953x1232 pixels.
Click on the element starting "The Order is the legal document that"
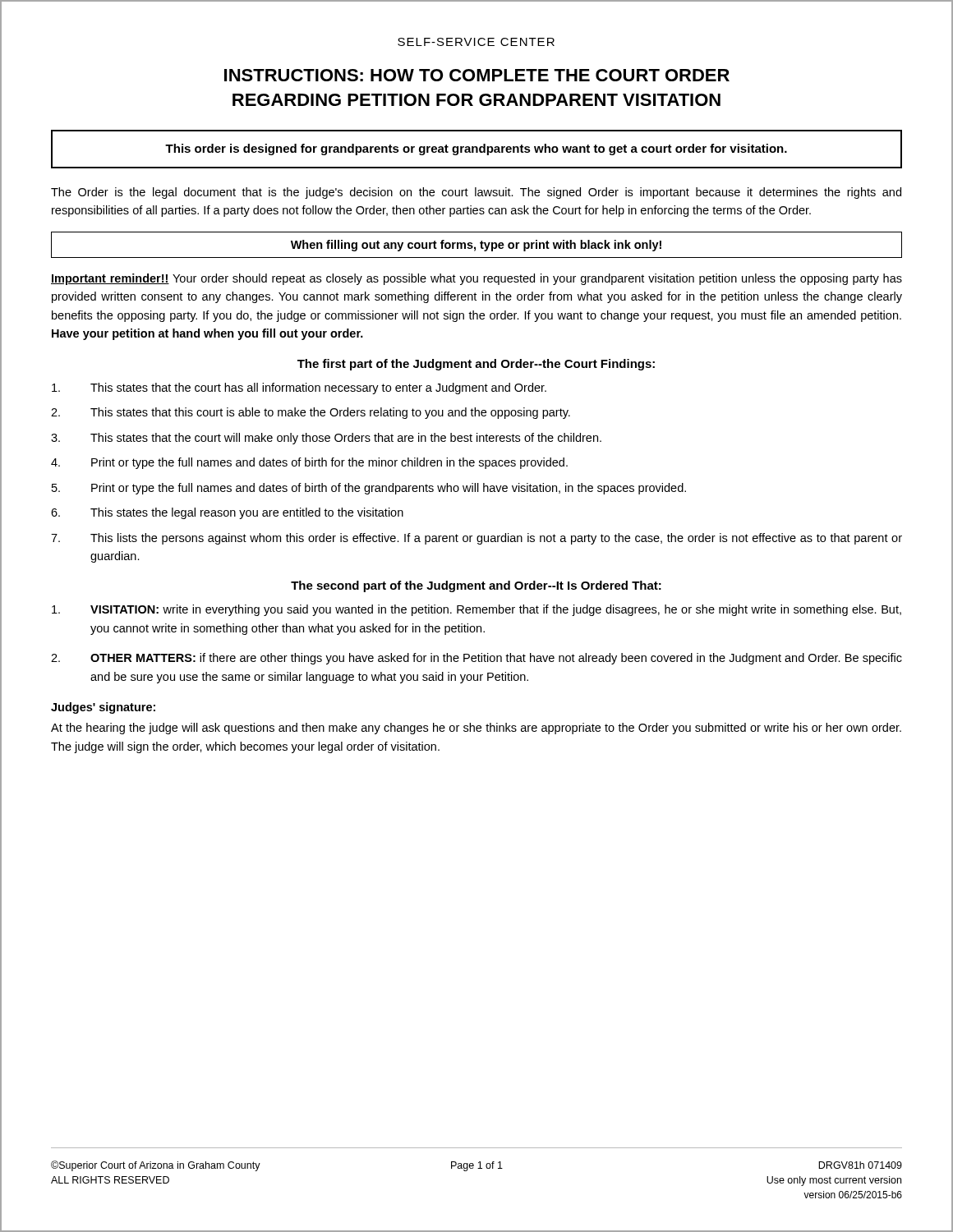pyautogui.click(x=476, y=201)
